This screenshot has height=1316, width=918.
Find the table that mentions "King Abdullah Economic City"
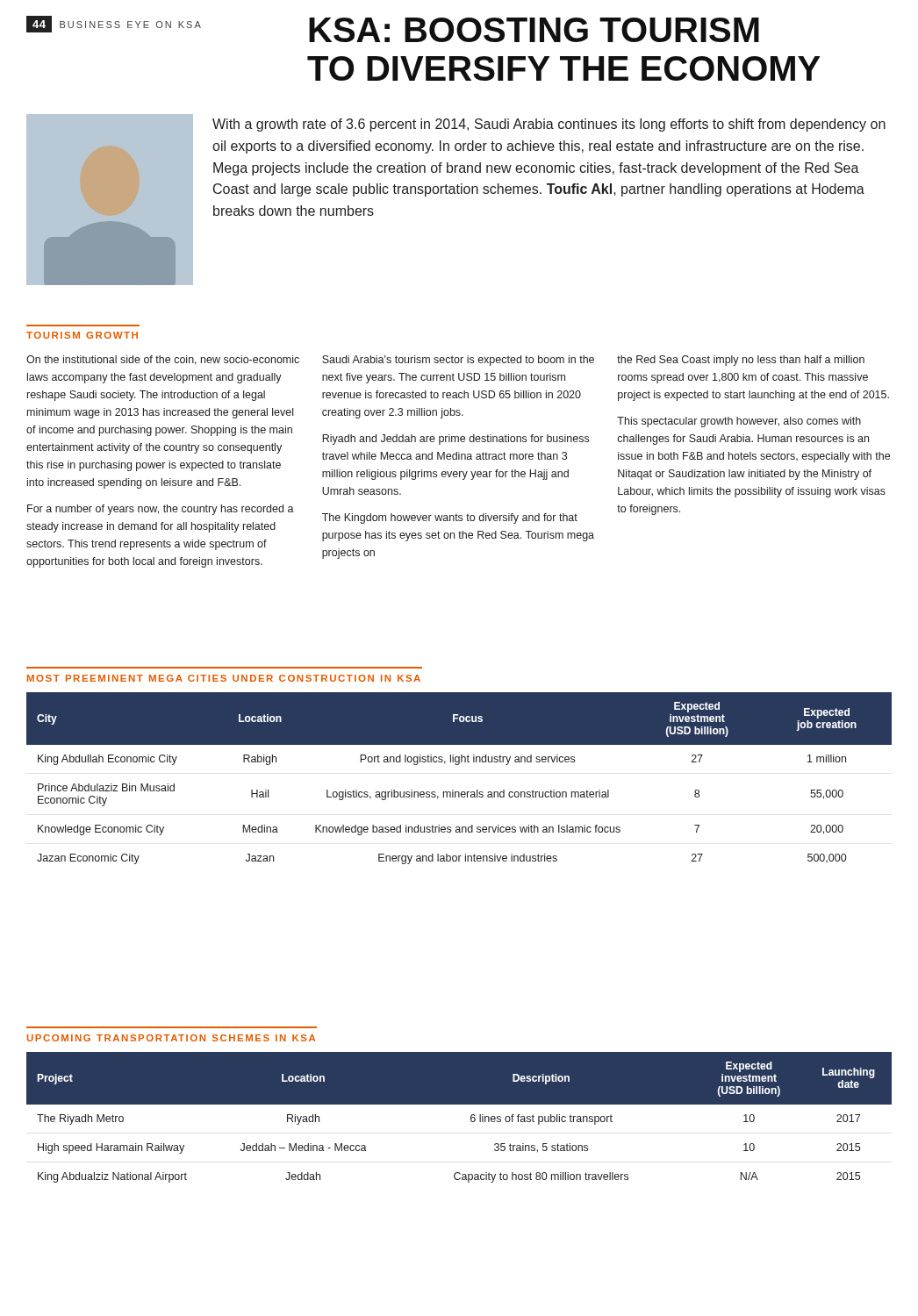[x=459, y=769]
